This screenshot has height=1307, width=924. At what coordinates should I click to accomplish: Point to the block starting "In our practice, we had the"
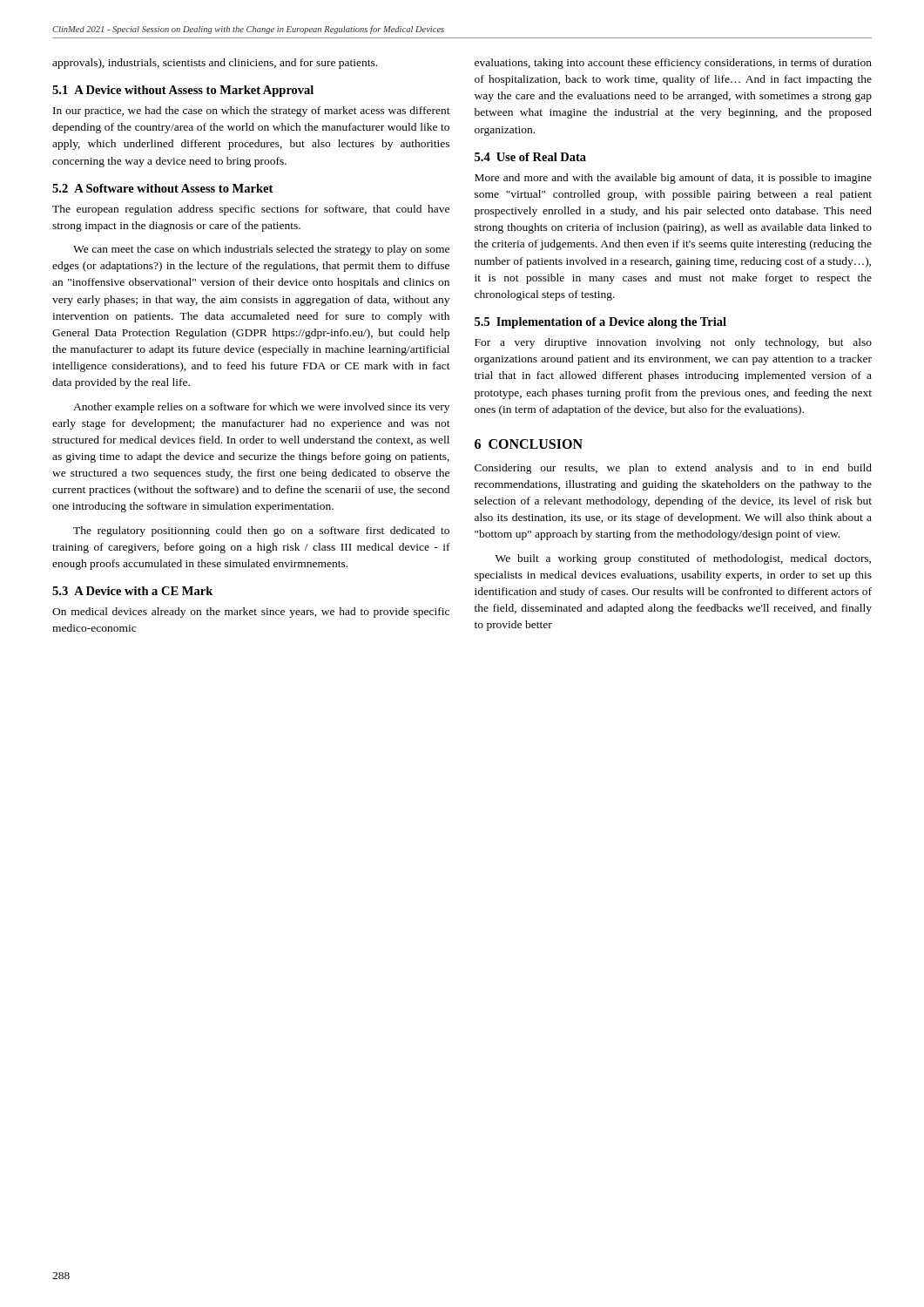[x=251, y=135]
